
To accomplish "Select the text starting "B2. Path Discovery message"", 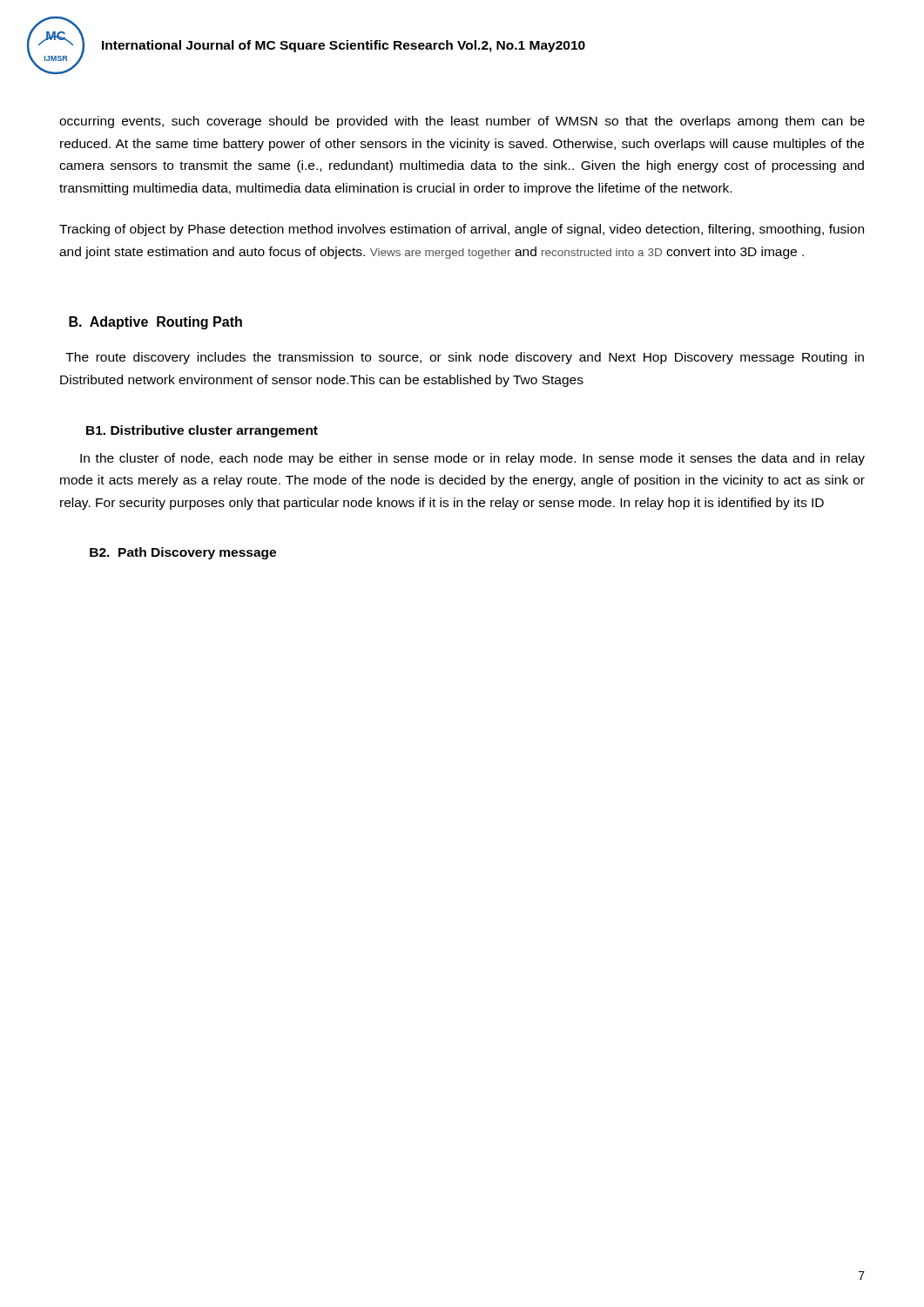I will coord(181,552).
